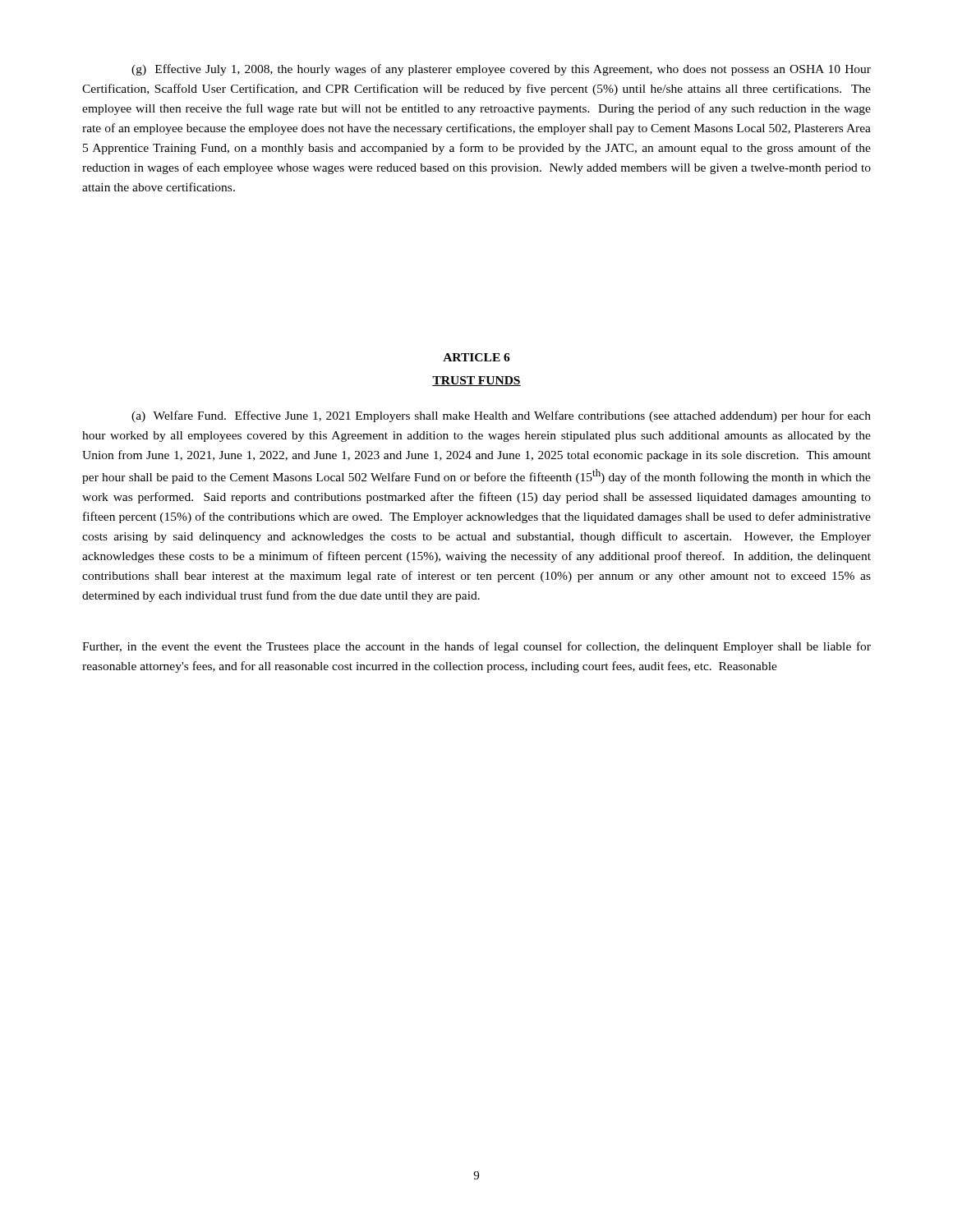Navigate to the region starting "ARTICLE 6"
Screen dimensions: 1232x953
(x=476, y=357)
